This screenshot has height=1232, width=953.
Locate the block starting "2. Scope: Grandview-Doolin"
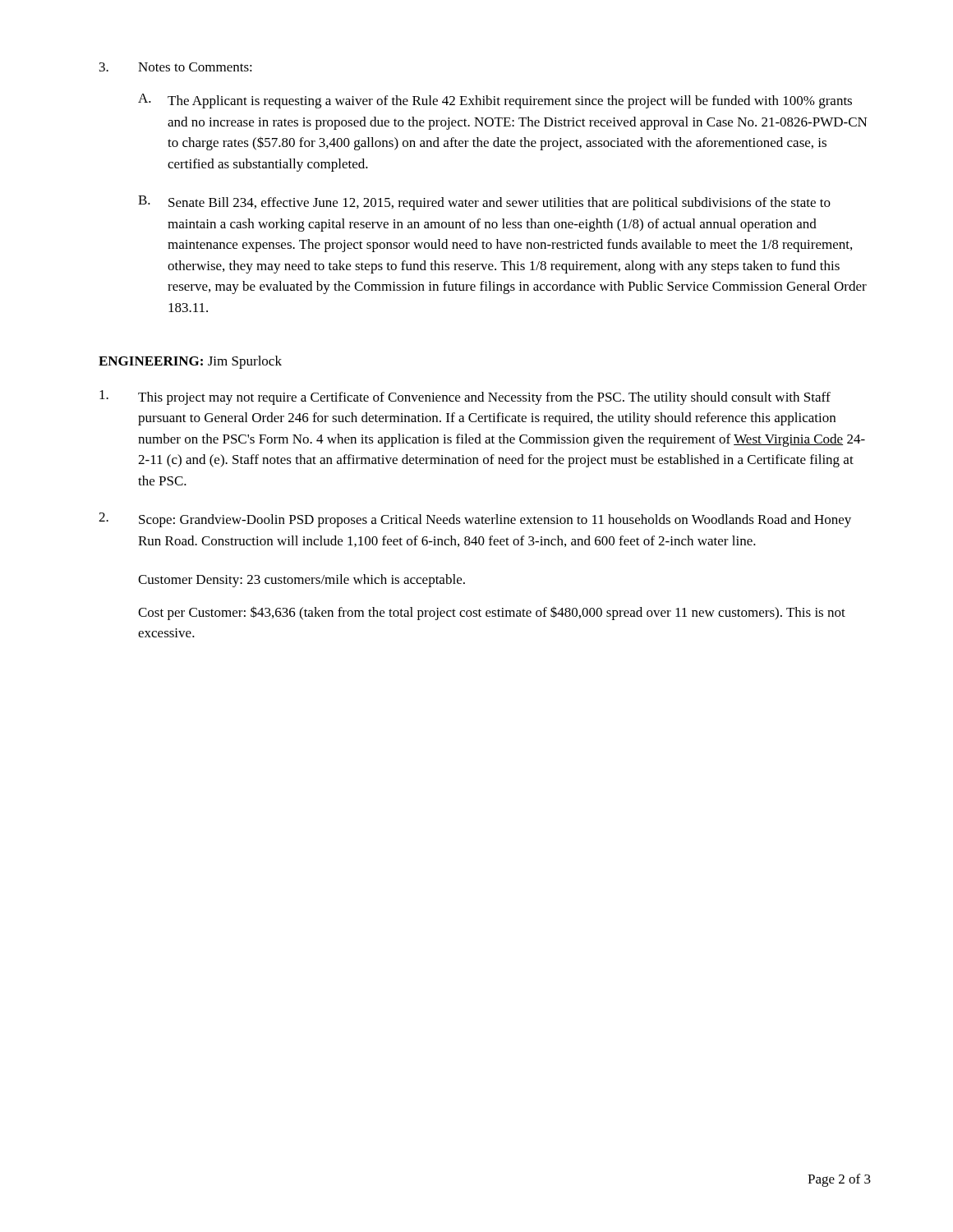coord(485,530)
